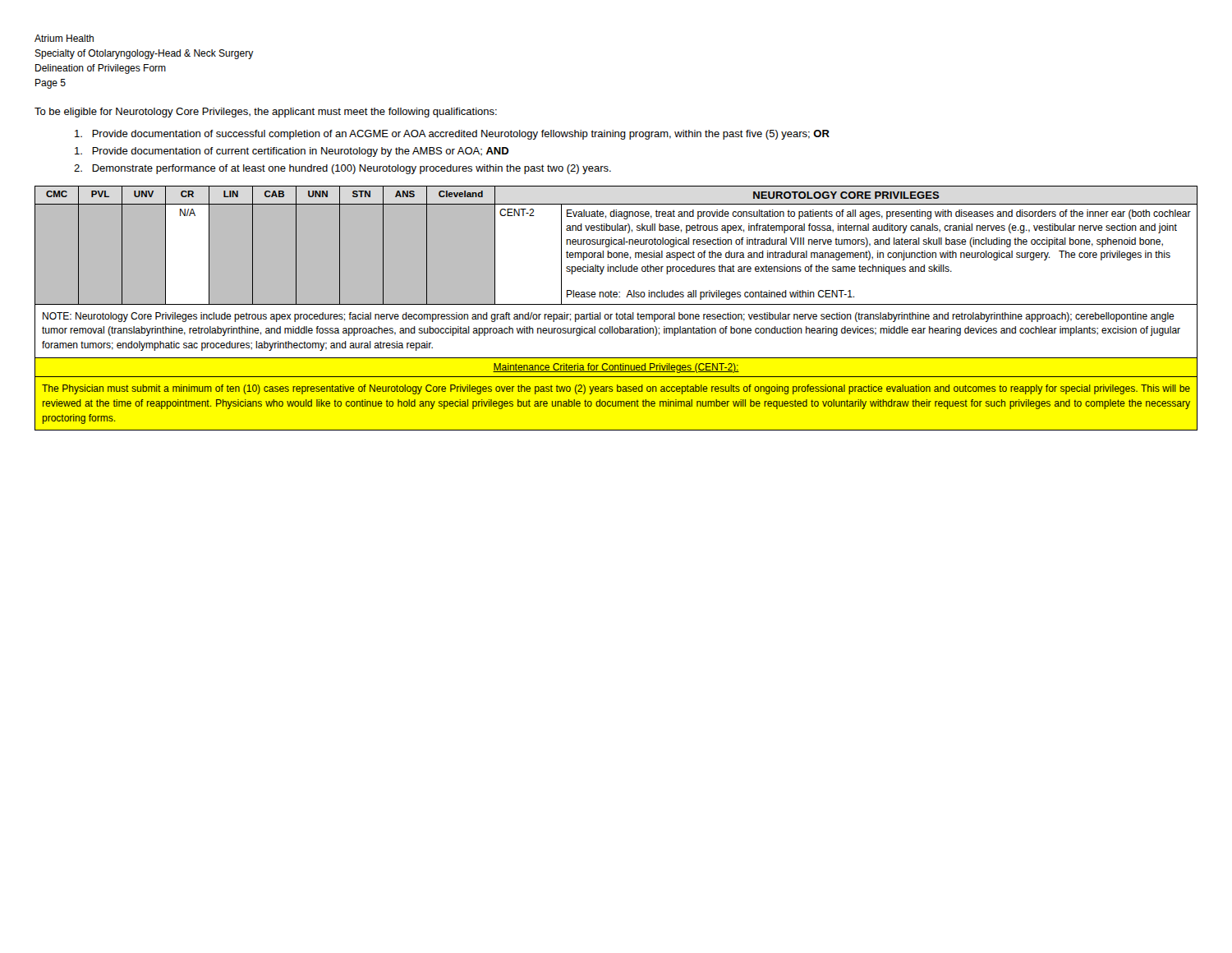
Task: Find the block starting "2. Demonstrate performance of at least one hundred"
Action: [x=343, y=168]
